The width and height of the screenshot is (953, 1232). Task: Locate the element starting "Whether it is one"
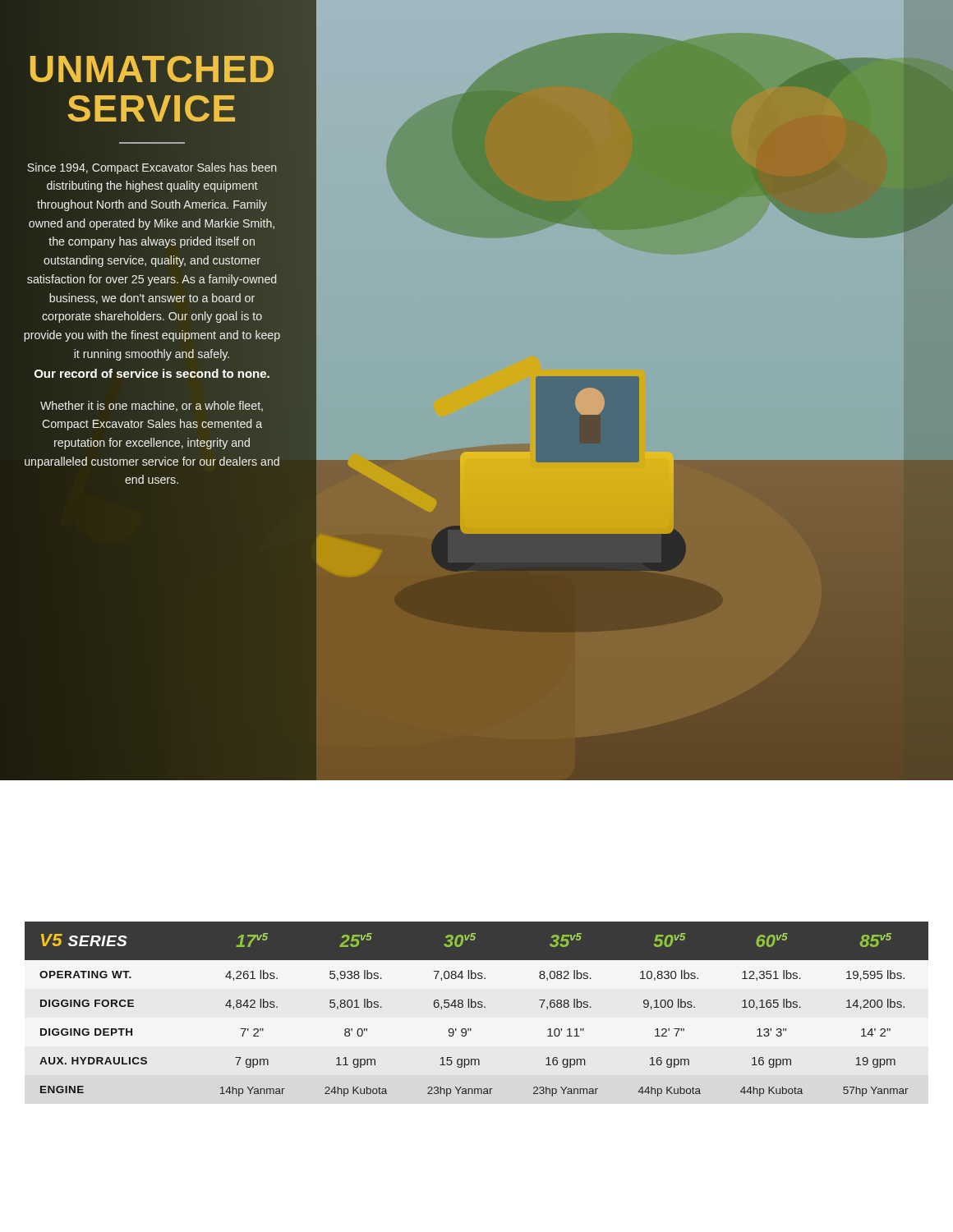pos(152,443)
